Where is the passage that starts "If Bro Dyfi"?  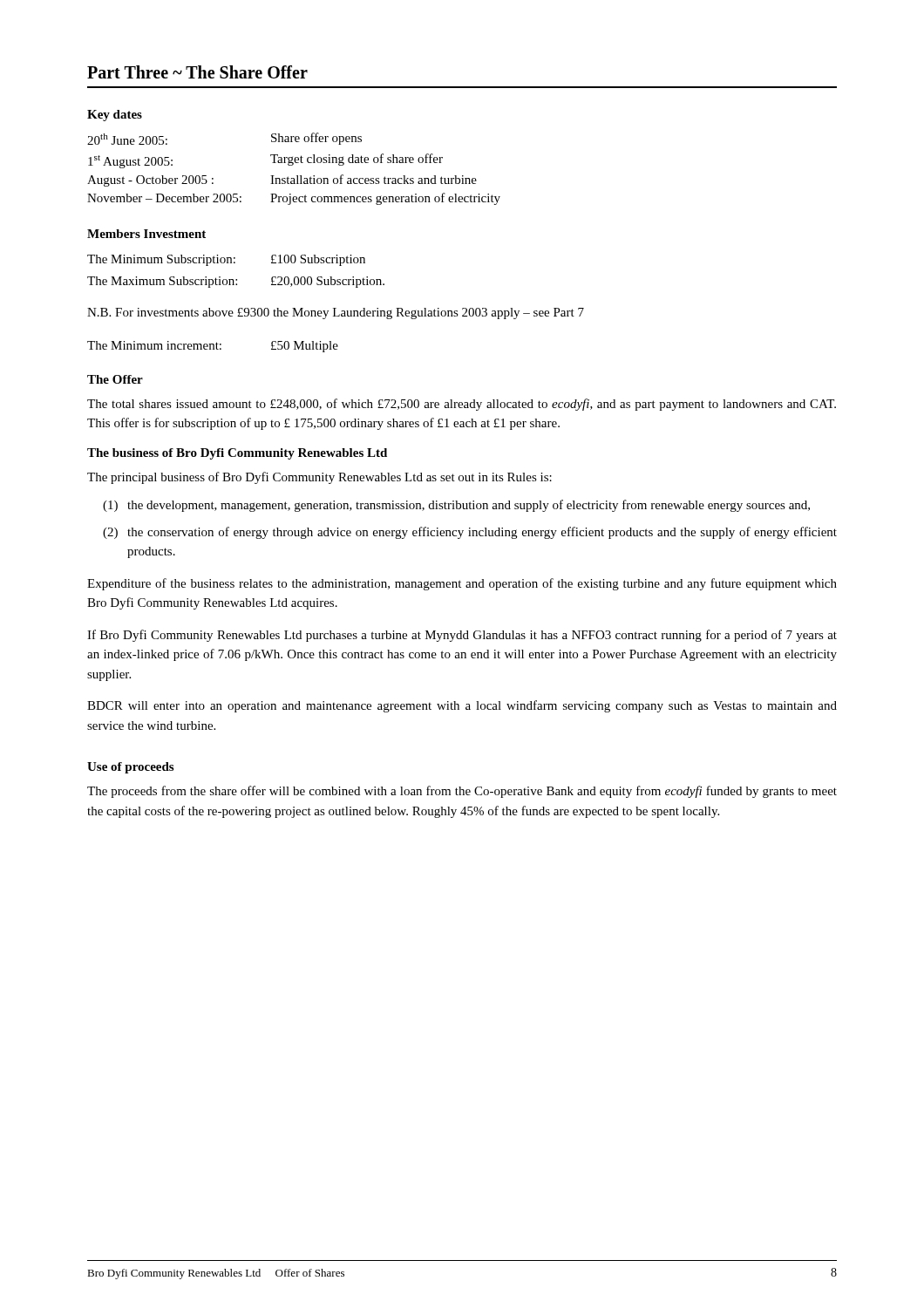click(462, 654)
